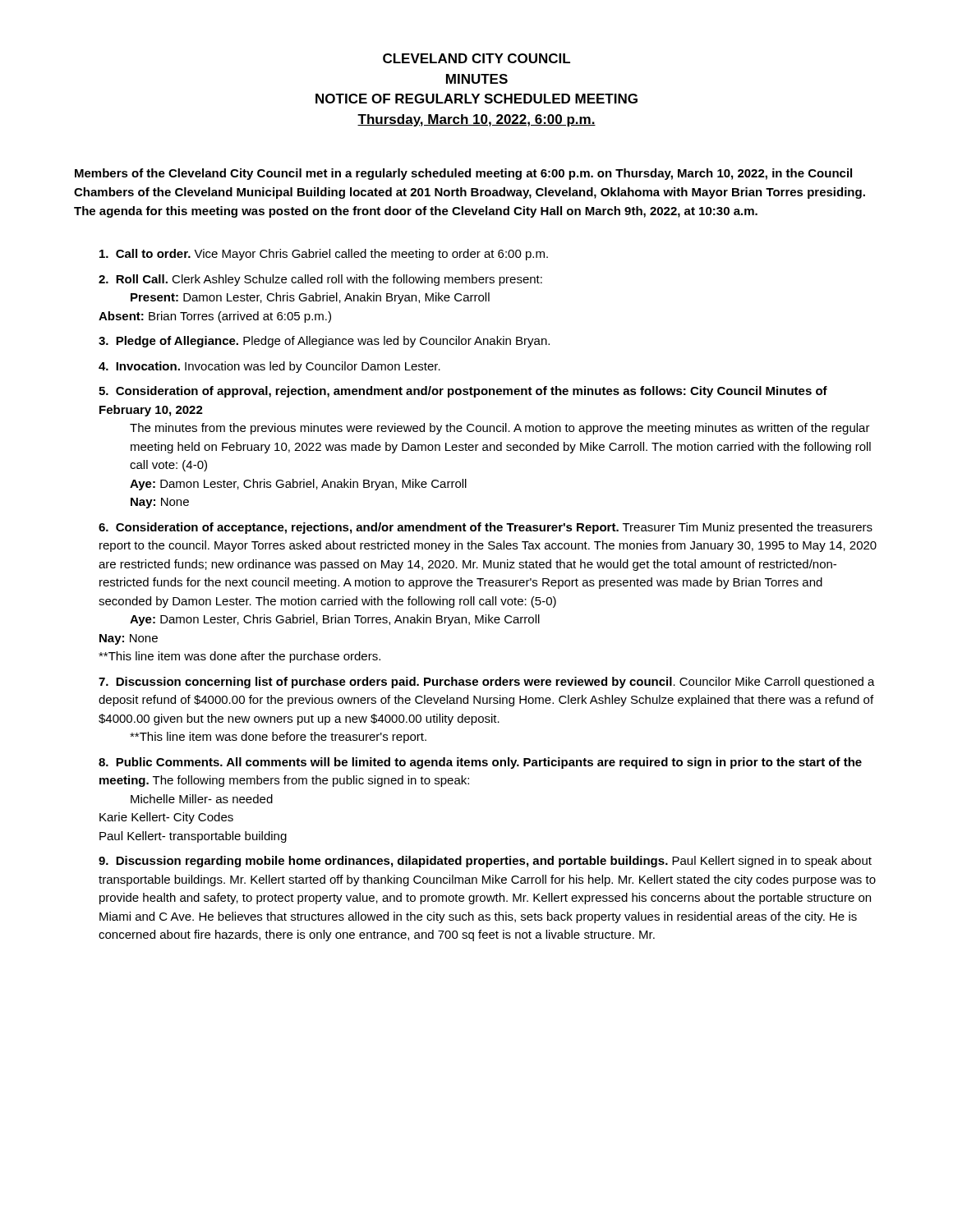
Task: Navigate to the text block starting "3. Pledge of"
Action: coord(325,341)
